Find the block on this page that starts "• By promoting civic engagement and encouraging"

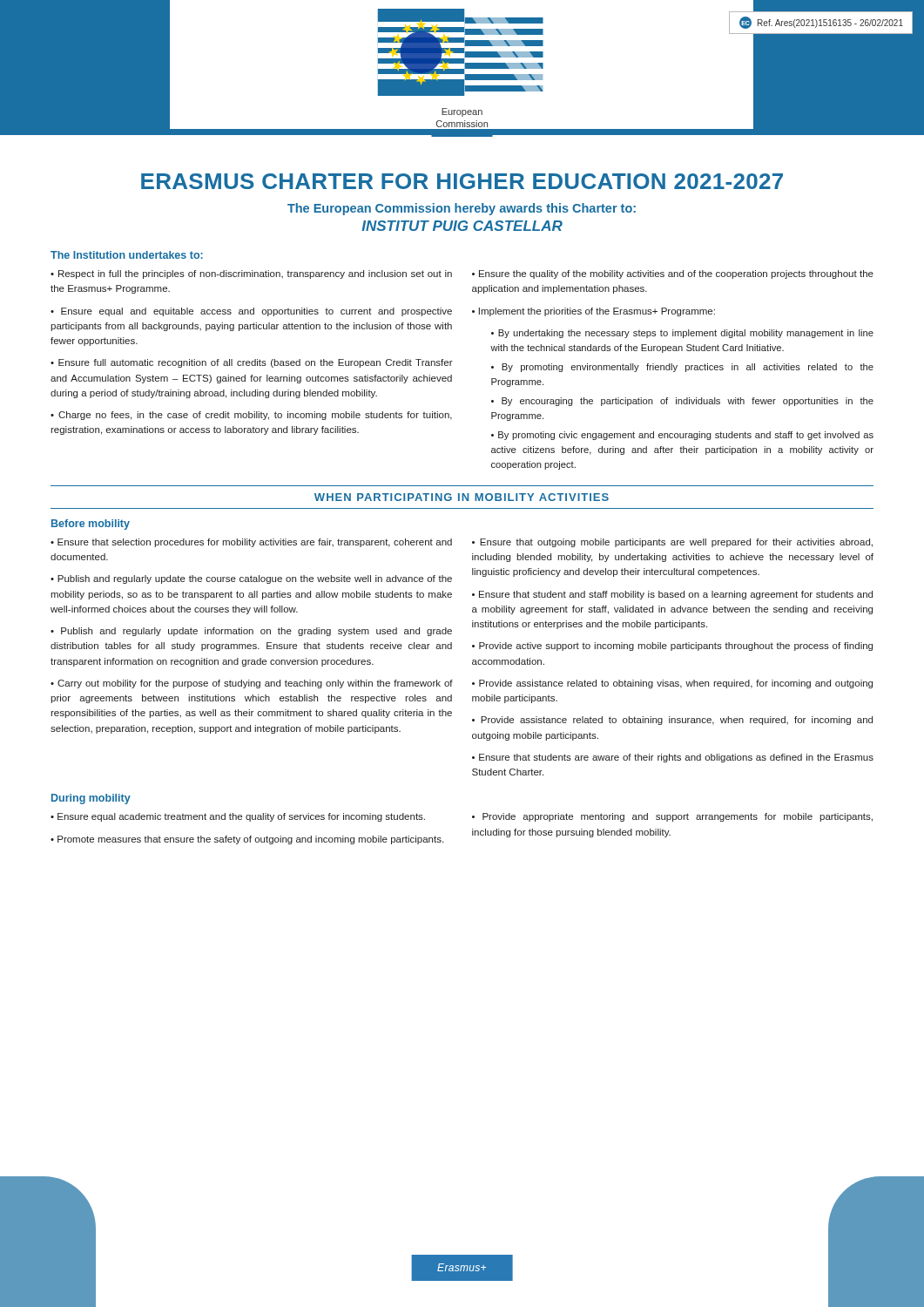click(682, 449)
